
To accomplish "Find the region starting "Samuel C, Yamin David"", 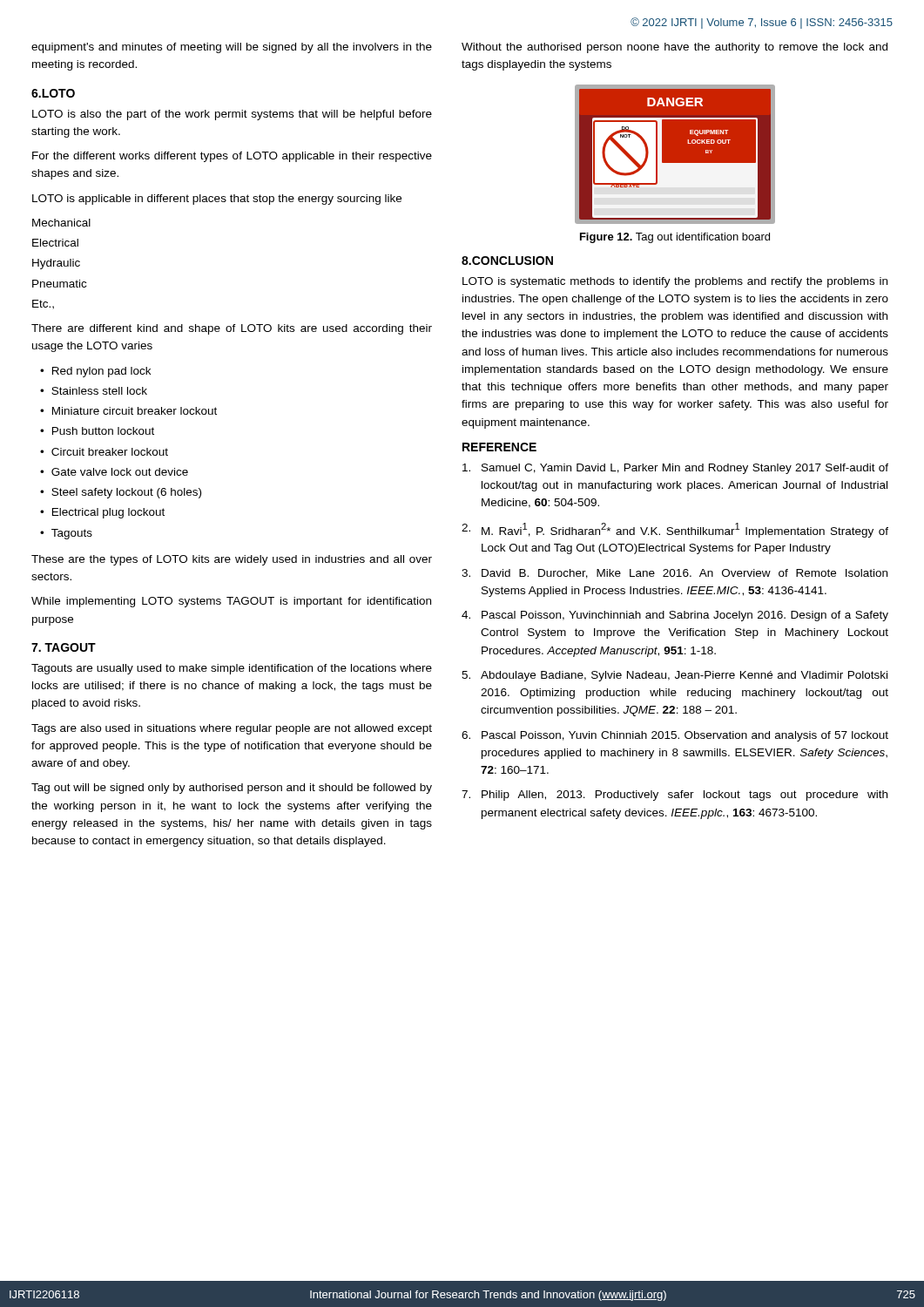I will [x=675, y=485].
